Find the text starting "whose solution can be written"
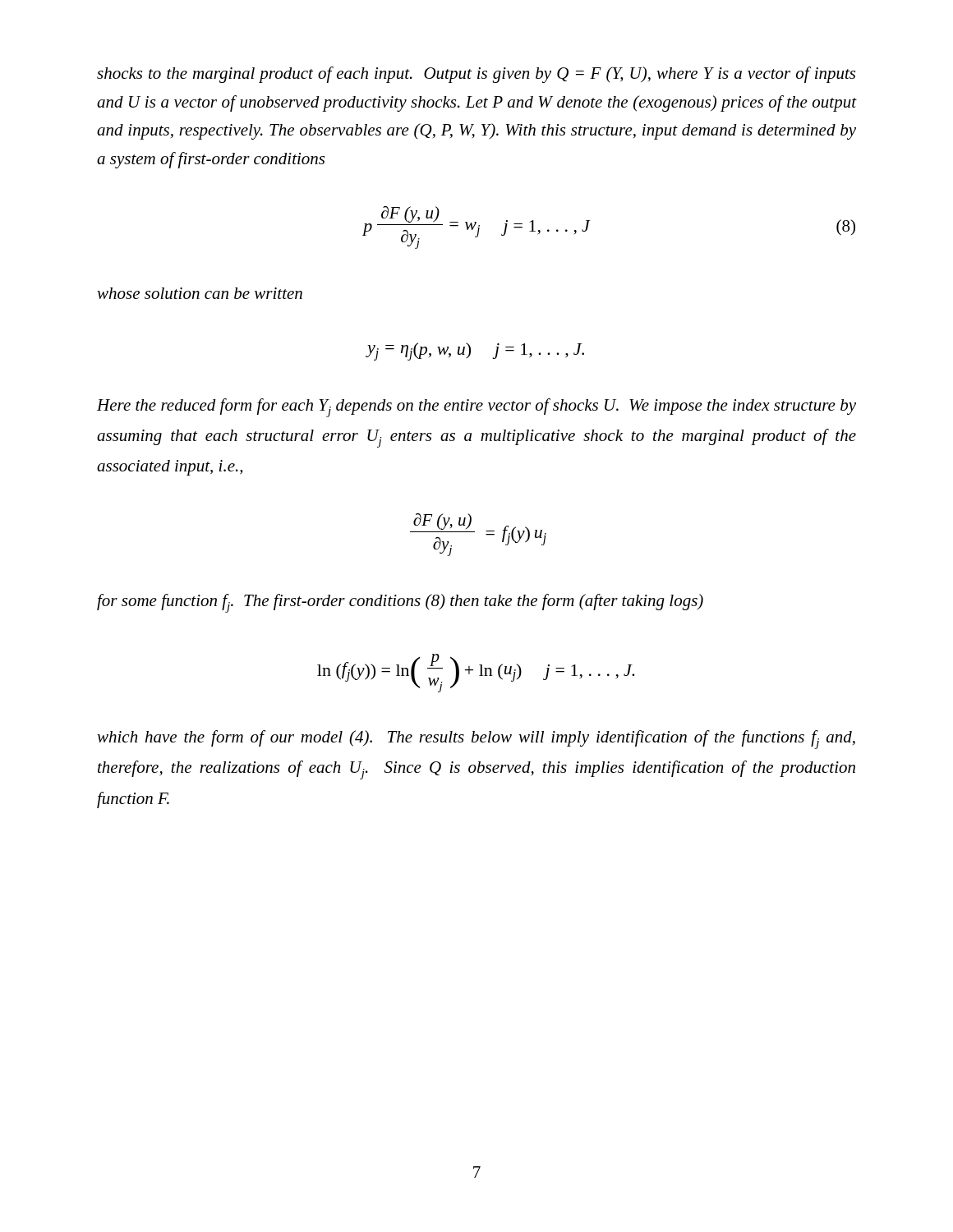 (200, 293)
